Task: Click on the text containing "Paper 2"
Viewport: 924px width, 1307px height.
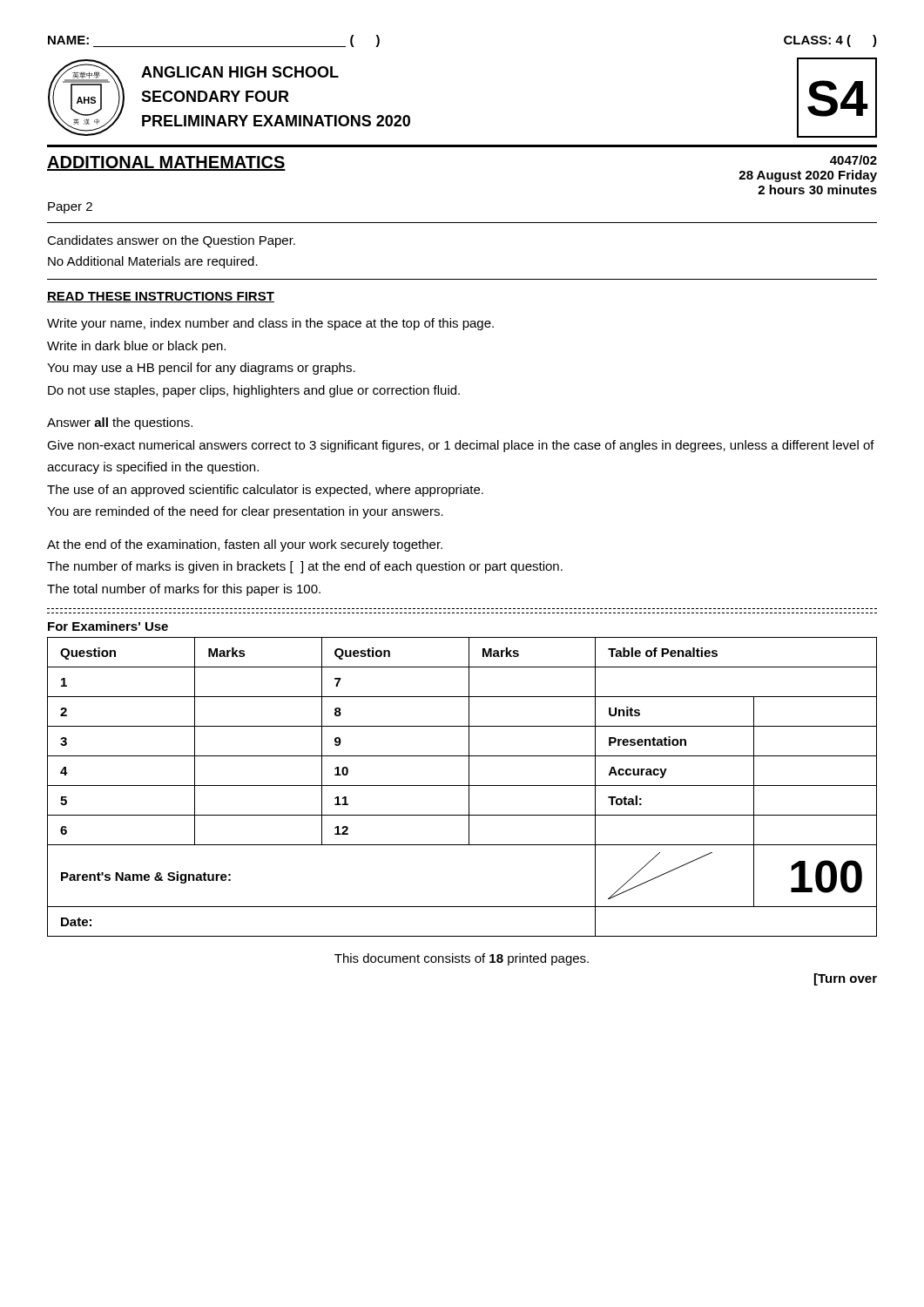Action: [70, 206]
